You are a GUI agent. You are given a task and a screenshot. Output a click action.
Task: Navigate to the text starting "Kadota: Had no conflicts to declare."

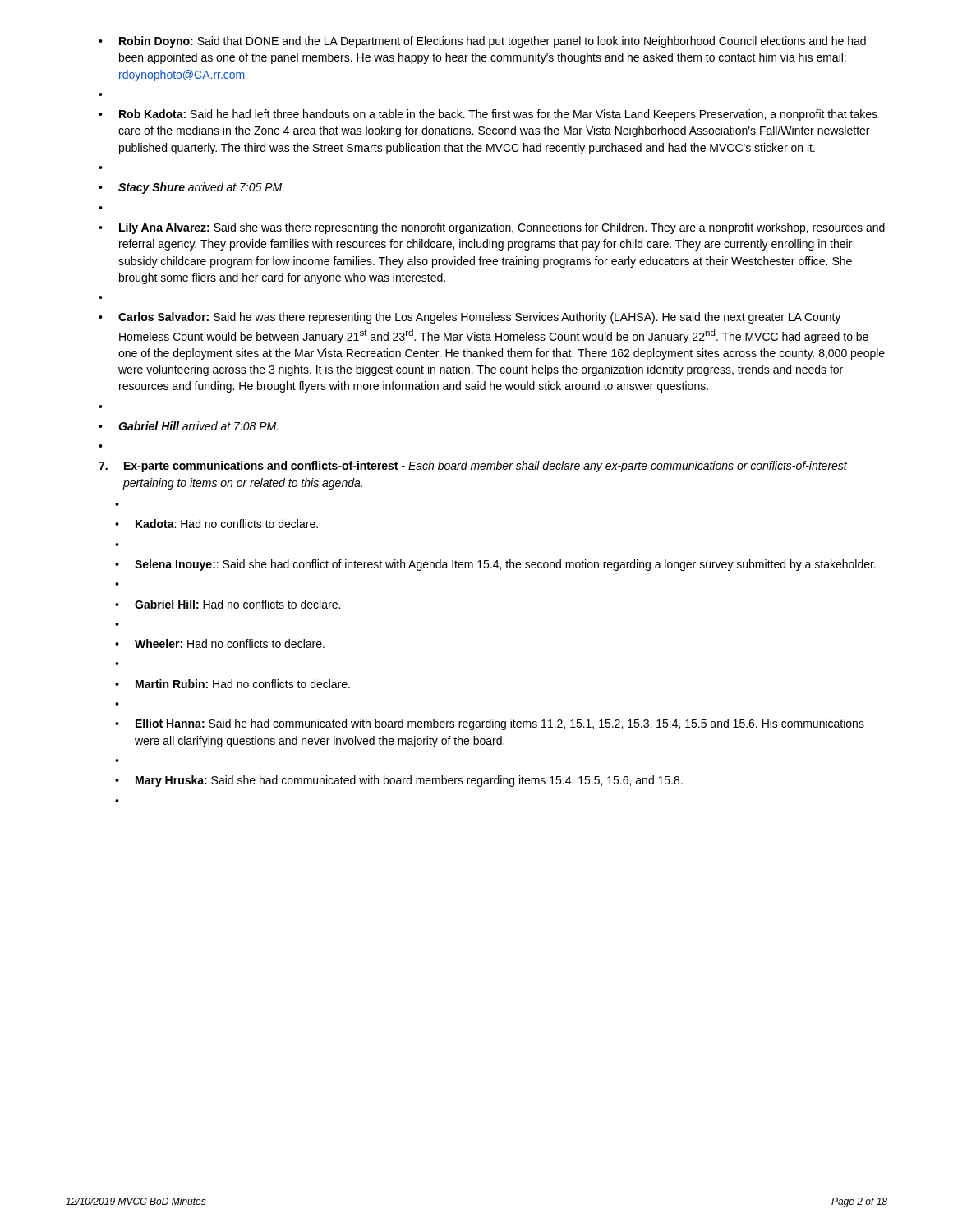tap(227, 524)
